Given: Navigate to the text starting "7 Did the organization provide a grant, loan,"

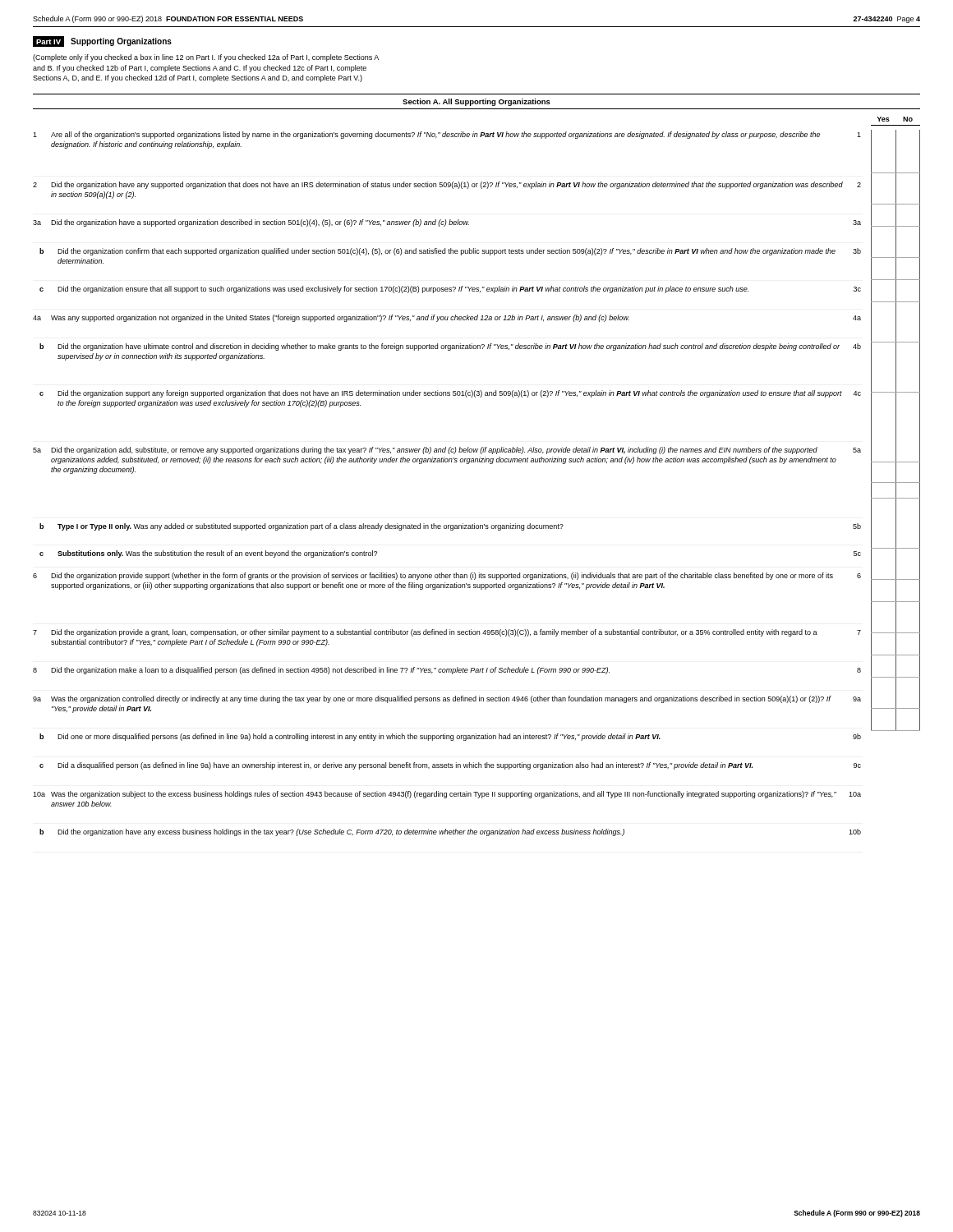Looking at the screenshot, I should 448,643.
